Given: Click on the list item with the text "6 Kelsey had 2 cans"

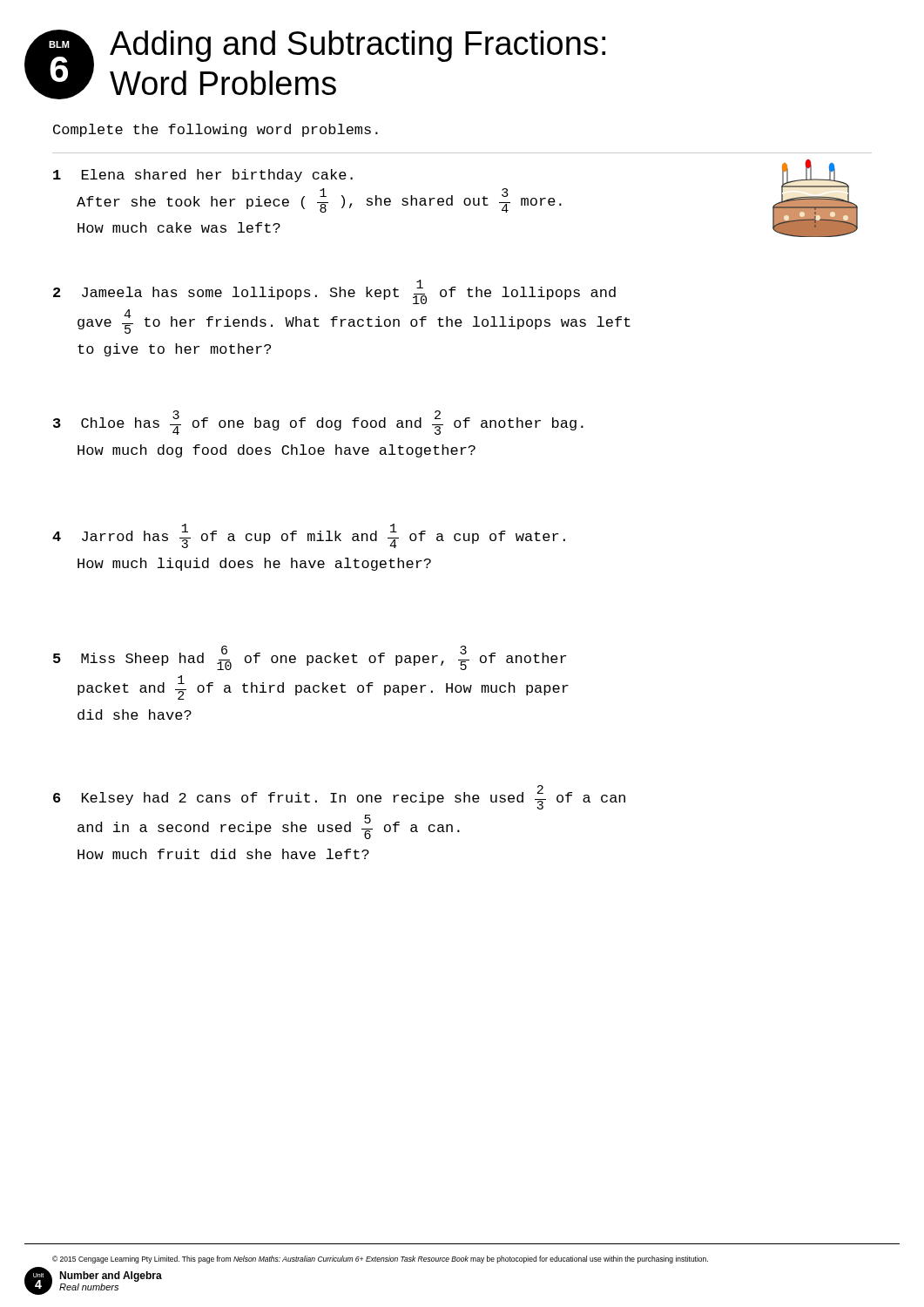Looking at the screenshot, I should tap(339, 824).
